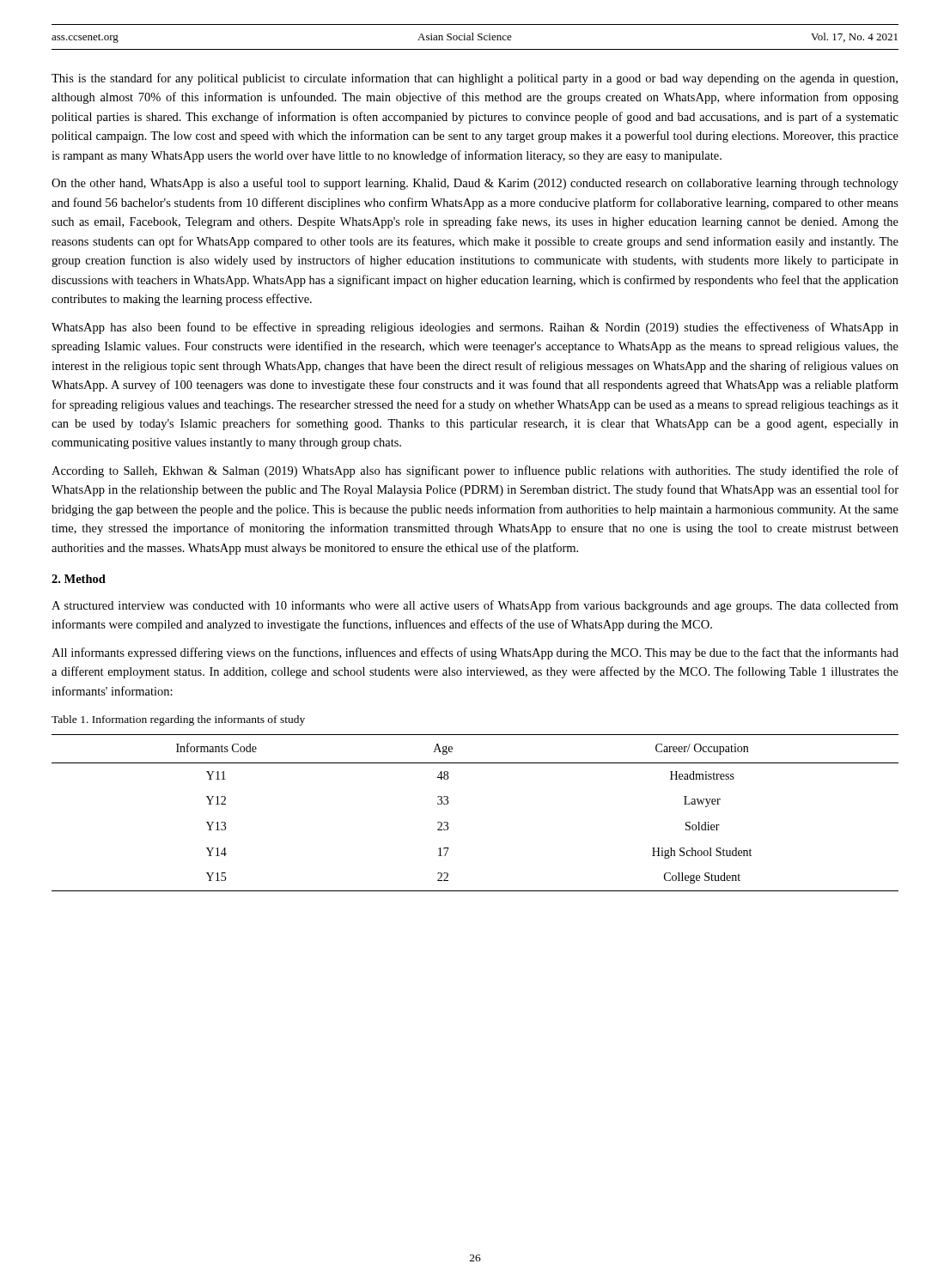This screenshot has height=1288, width=950.
Task: Select the passage starting "WhatsApp has also been found"
Action: point(475,385)
